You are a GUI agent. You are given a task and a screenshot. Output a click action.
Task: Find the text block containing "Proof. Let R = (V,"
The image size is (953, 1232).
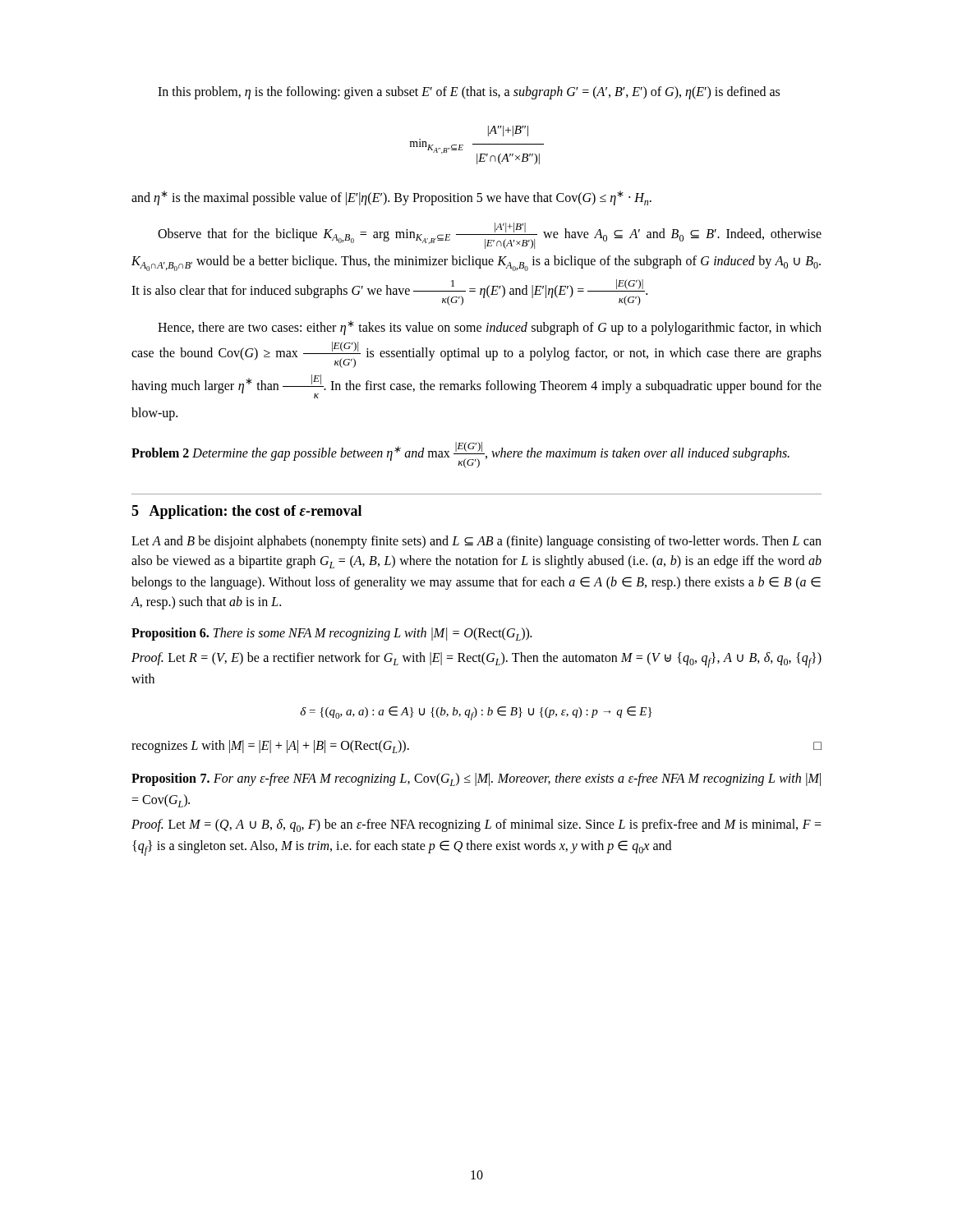(476, 668)
